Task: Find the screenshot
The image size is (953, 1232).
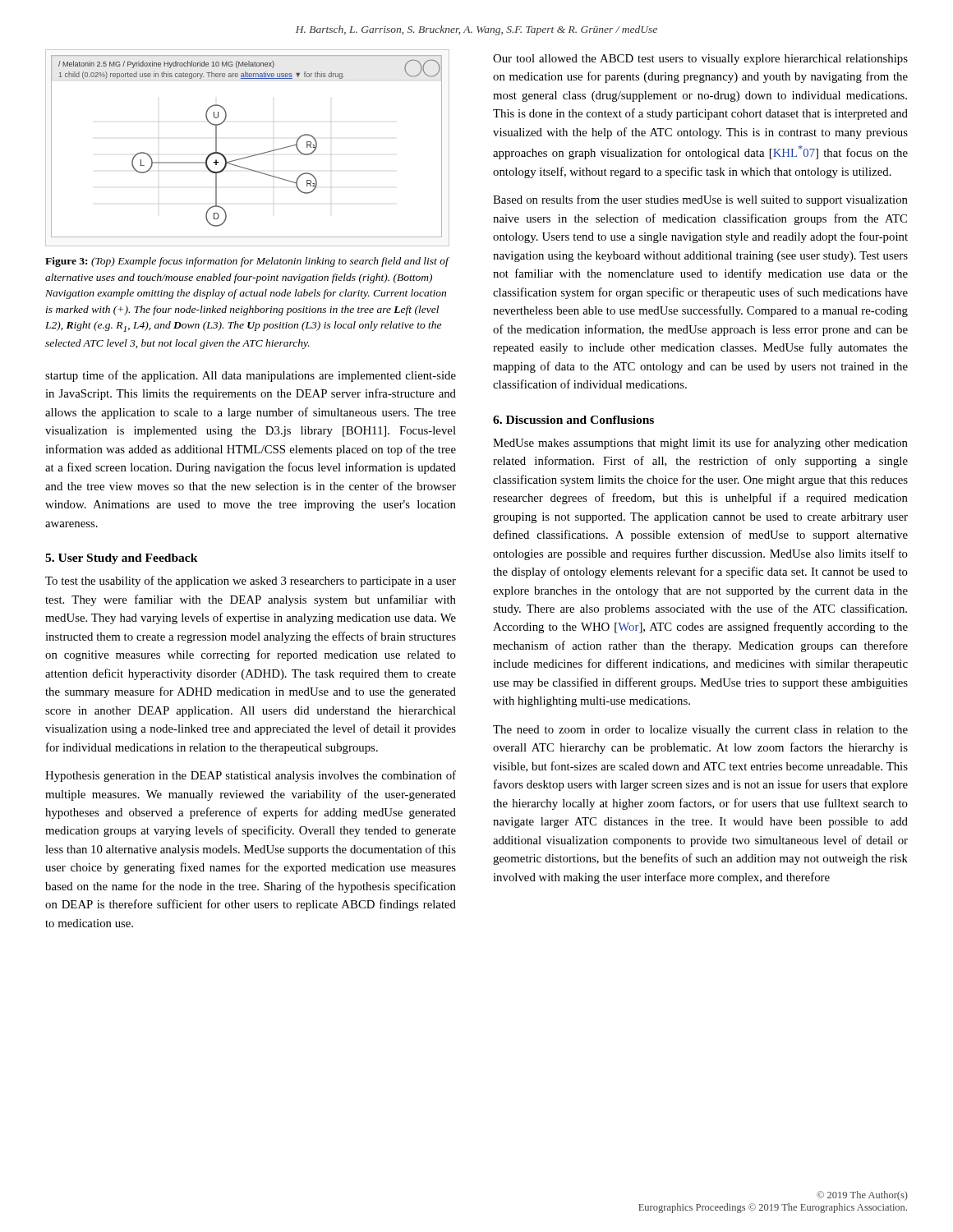Action: point(251,148)
